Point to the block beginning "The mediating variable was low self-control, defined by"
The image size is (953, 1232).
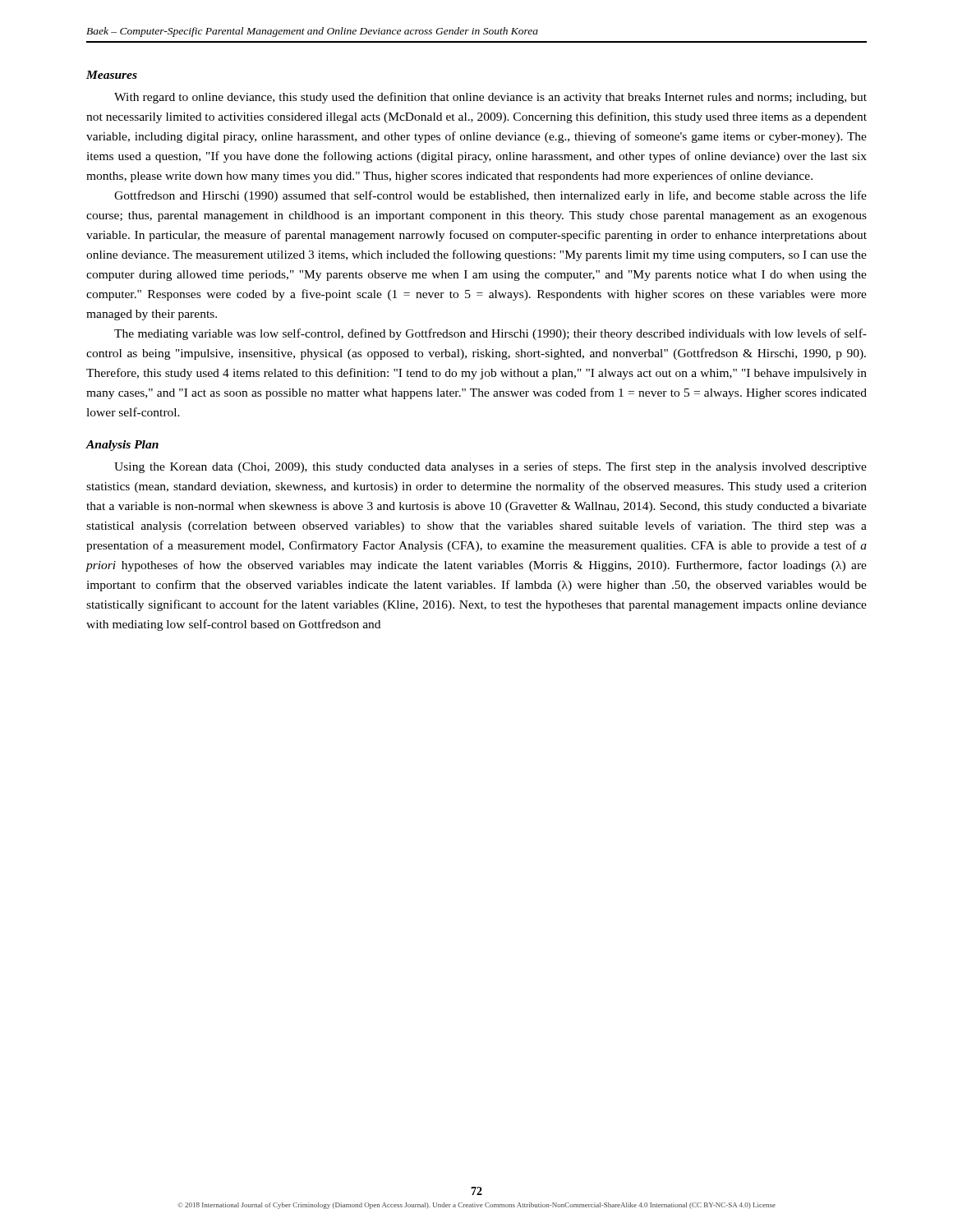pos(476,373)
